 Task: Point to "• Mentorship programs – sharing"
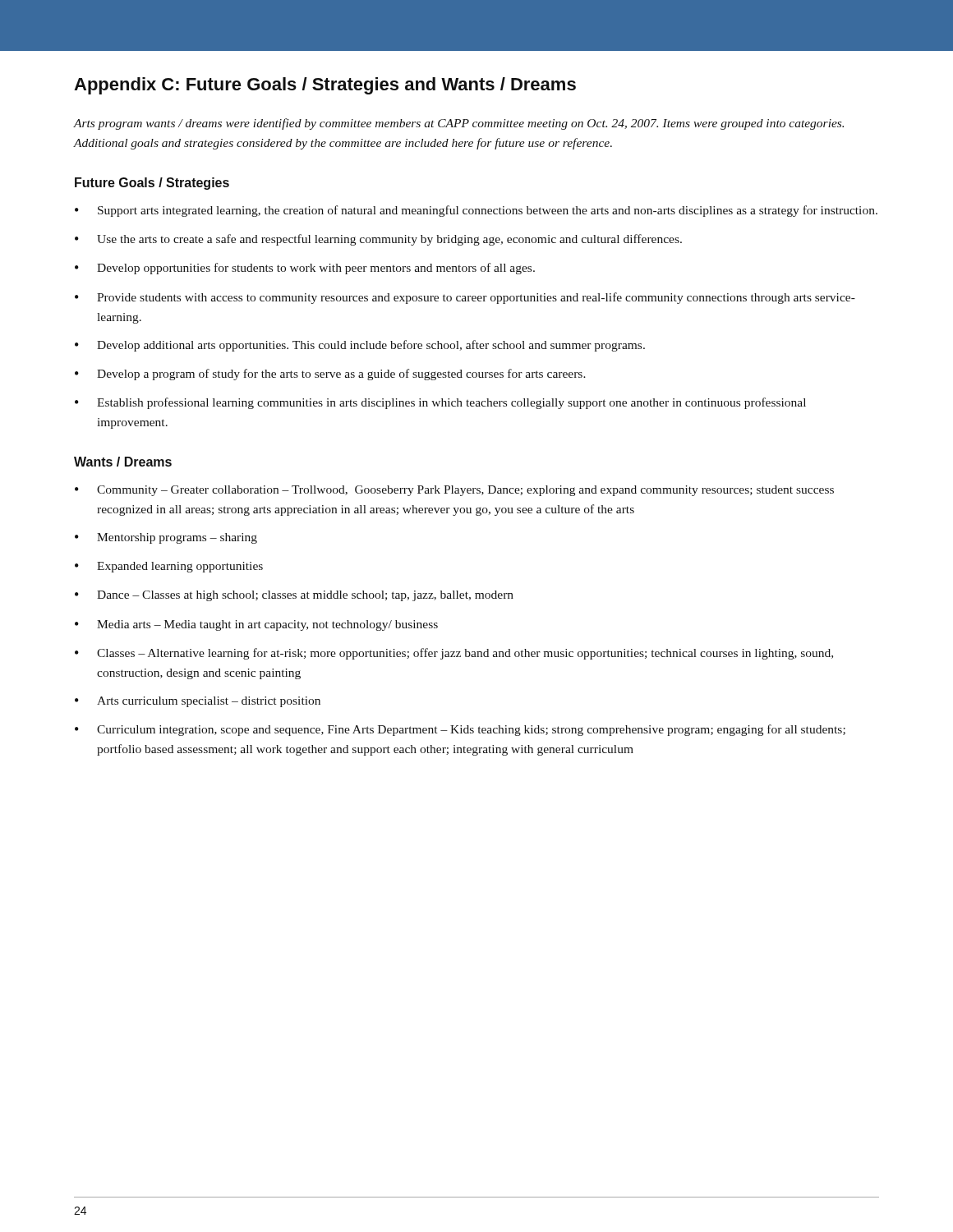[166, 538]
